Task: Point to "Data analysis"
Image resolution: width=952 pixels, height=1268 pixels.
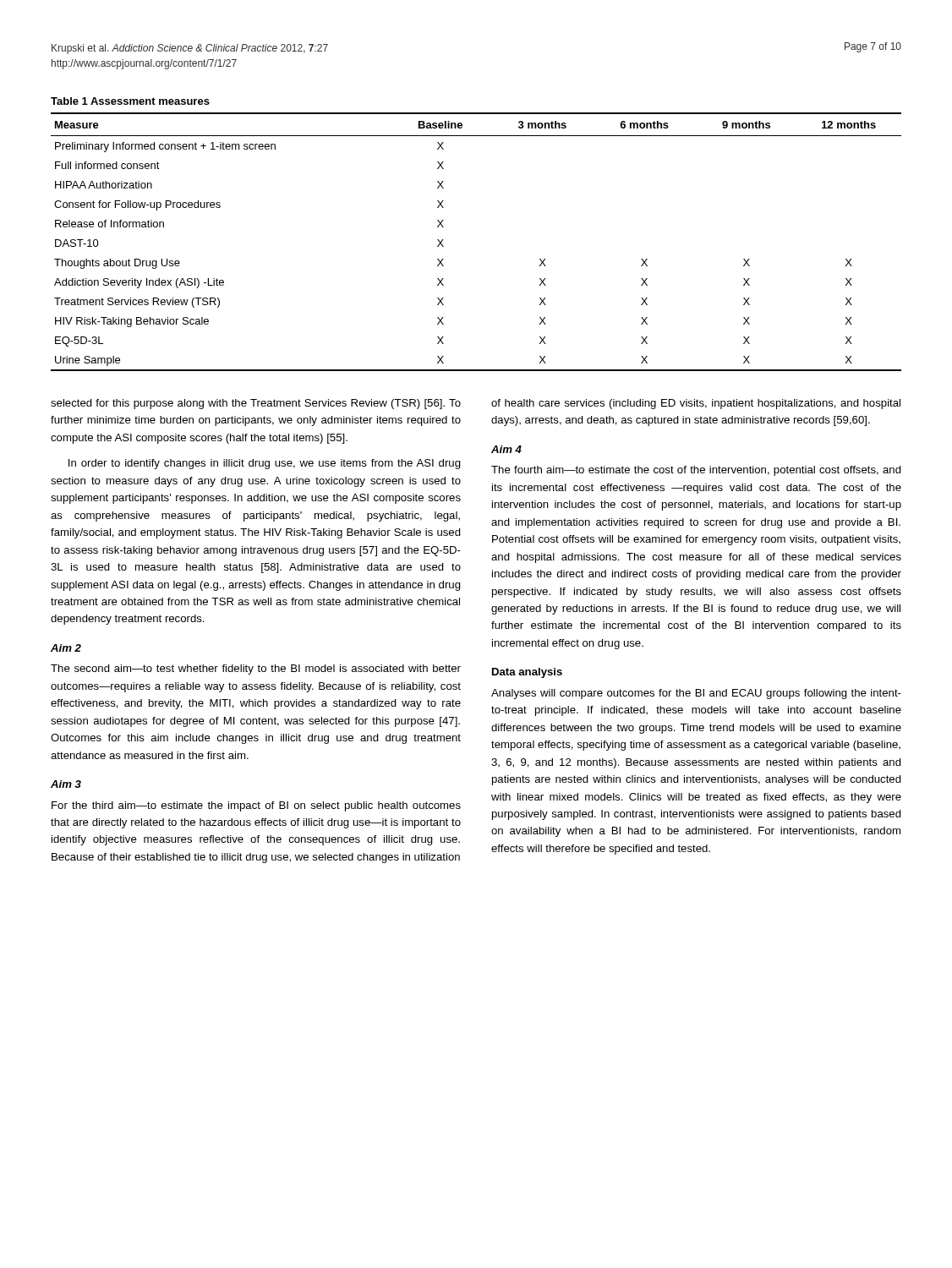Action: coord(527,672)
